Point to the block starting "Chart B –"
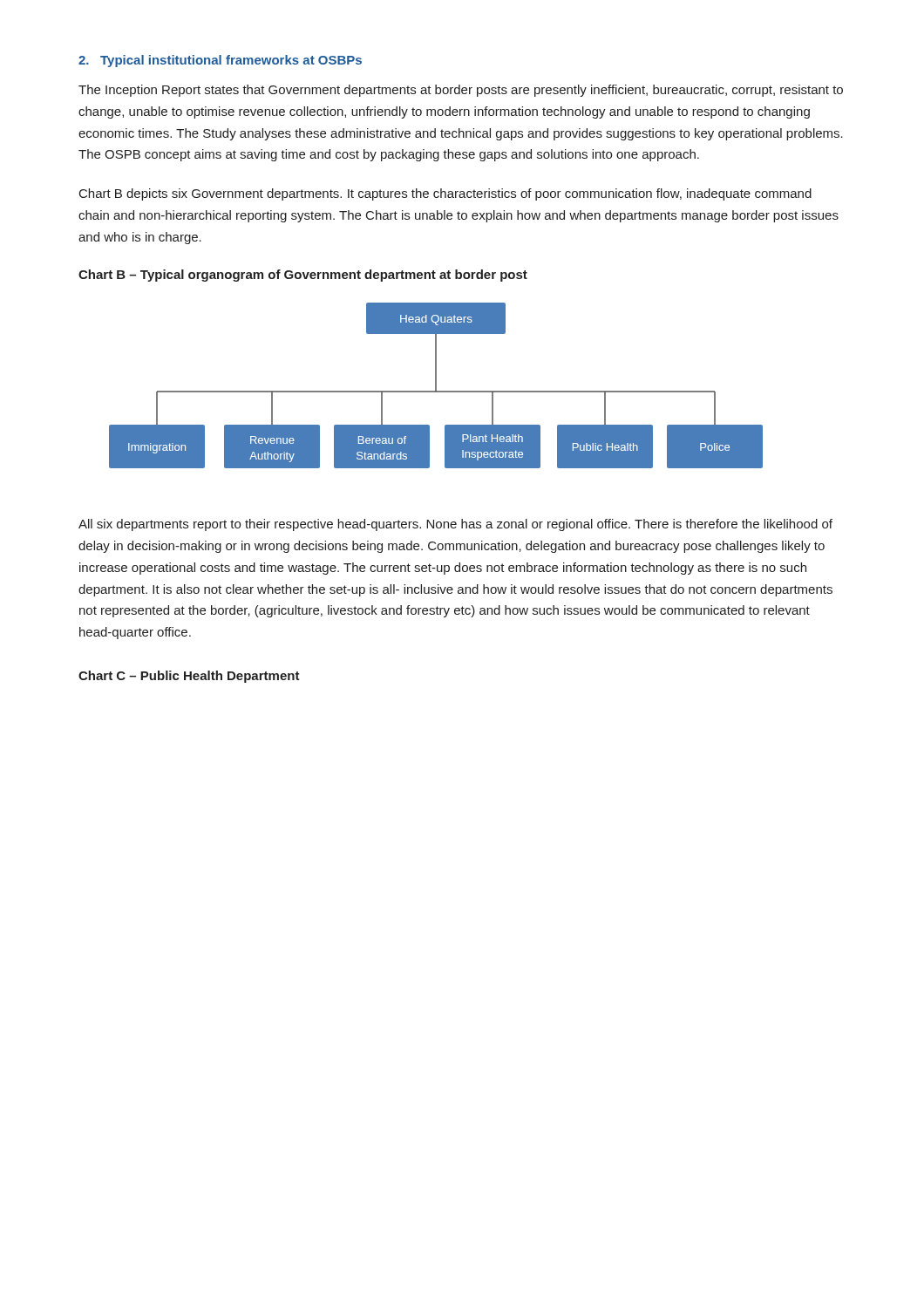 tap(303, 274)
